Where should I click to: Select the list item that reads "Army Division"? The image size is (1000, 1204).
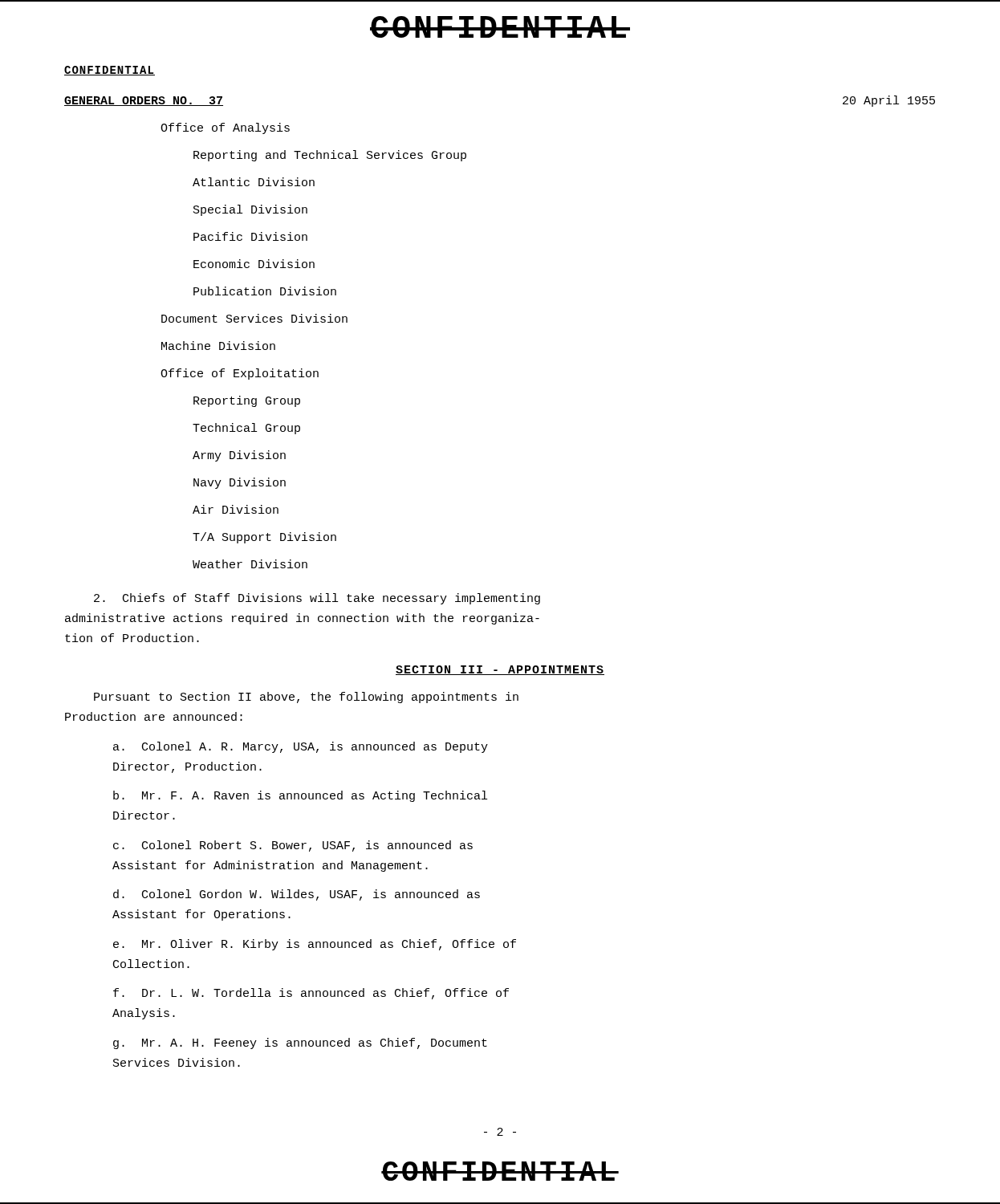[x=240, y=456]
